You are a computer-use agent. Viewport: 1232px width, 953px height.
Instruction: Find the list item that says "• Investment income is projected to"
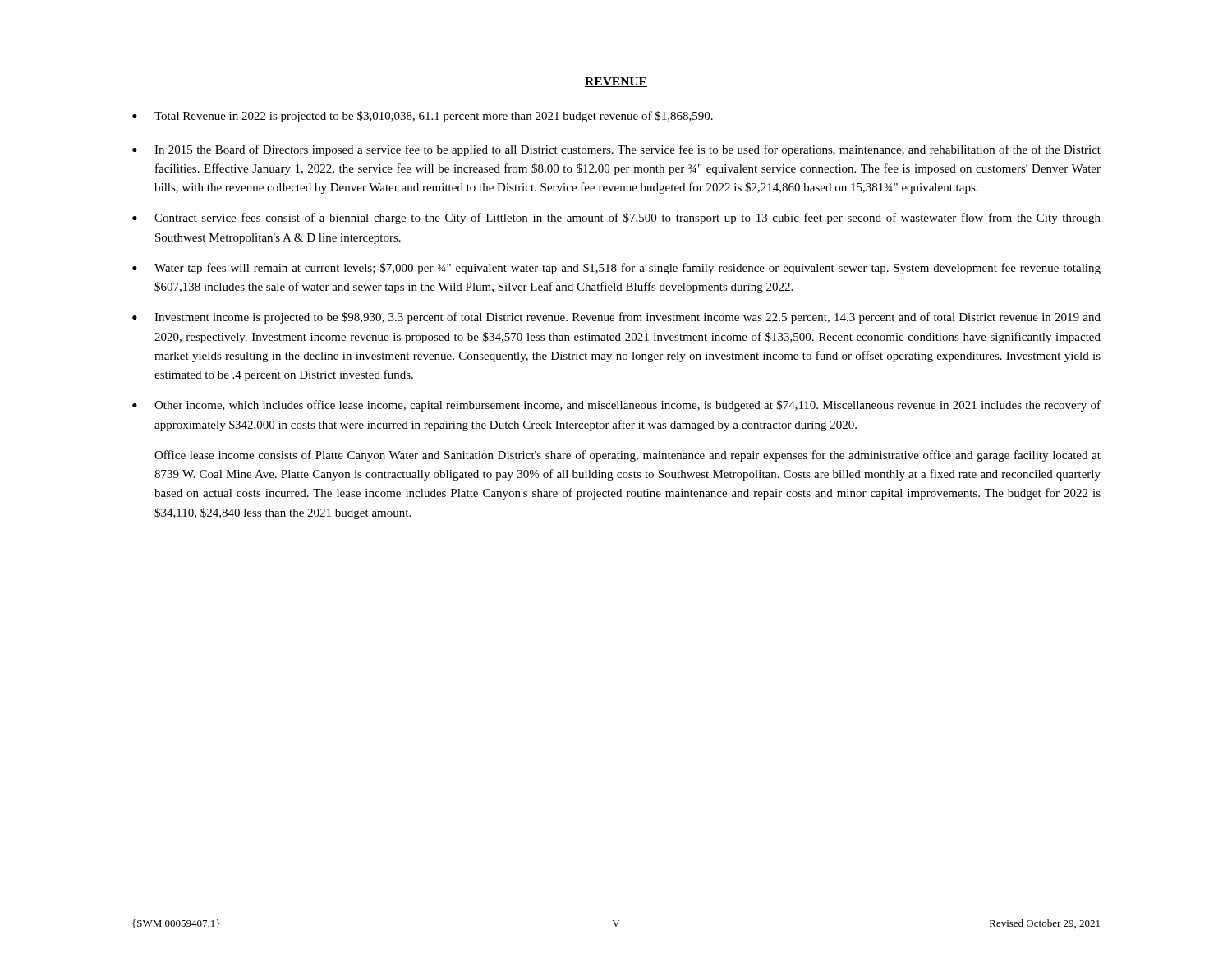coord(616,347)
